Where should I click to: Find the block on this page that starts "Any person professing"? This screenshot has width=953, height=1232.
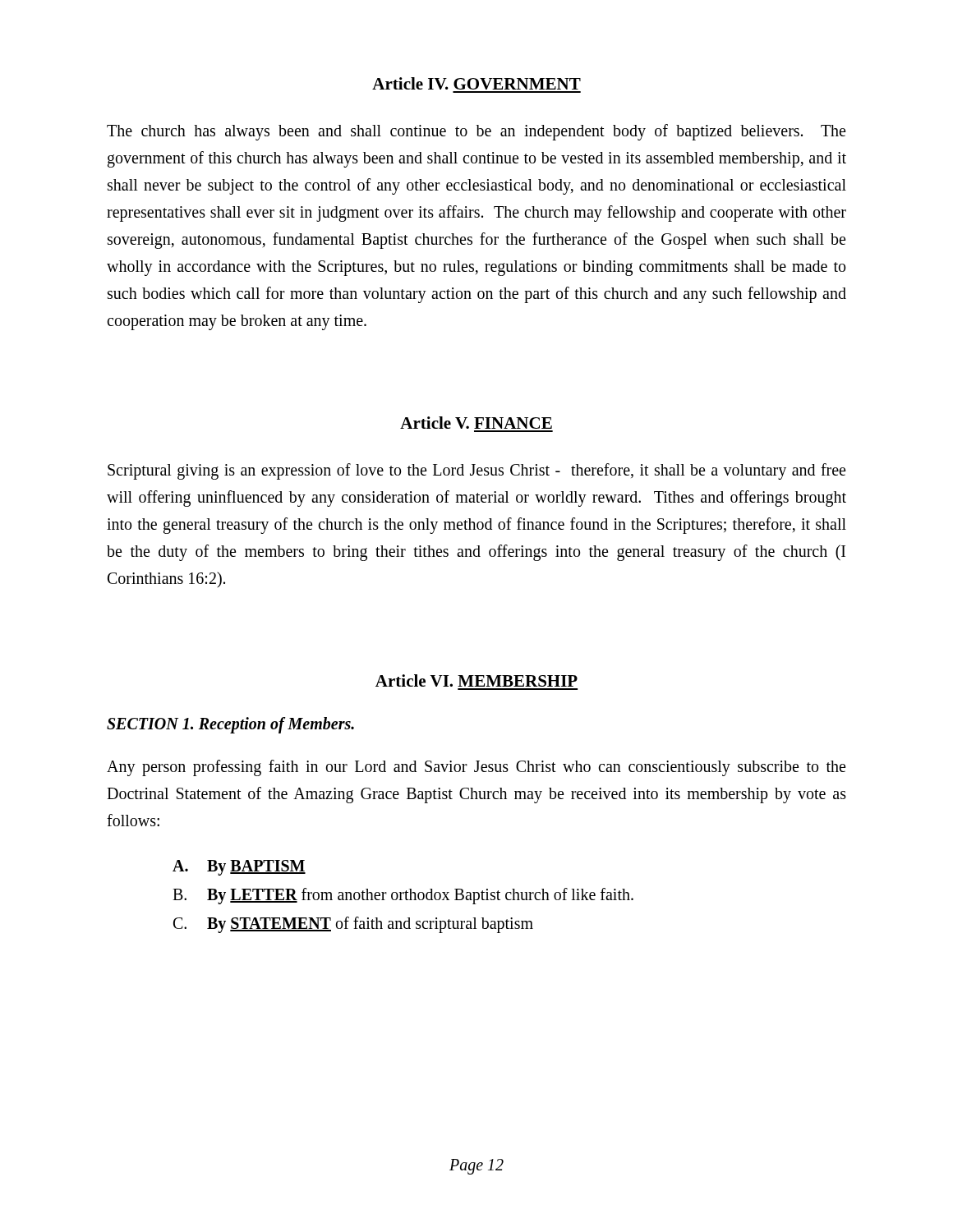click(x=476, y=793)
